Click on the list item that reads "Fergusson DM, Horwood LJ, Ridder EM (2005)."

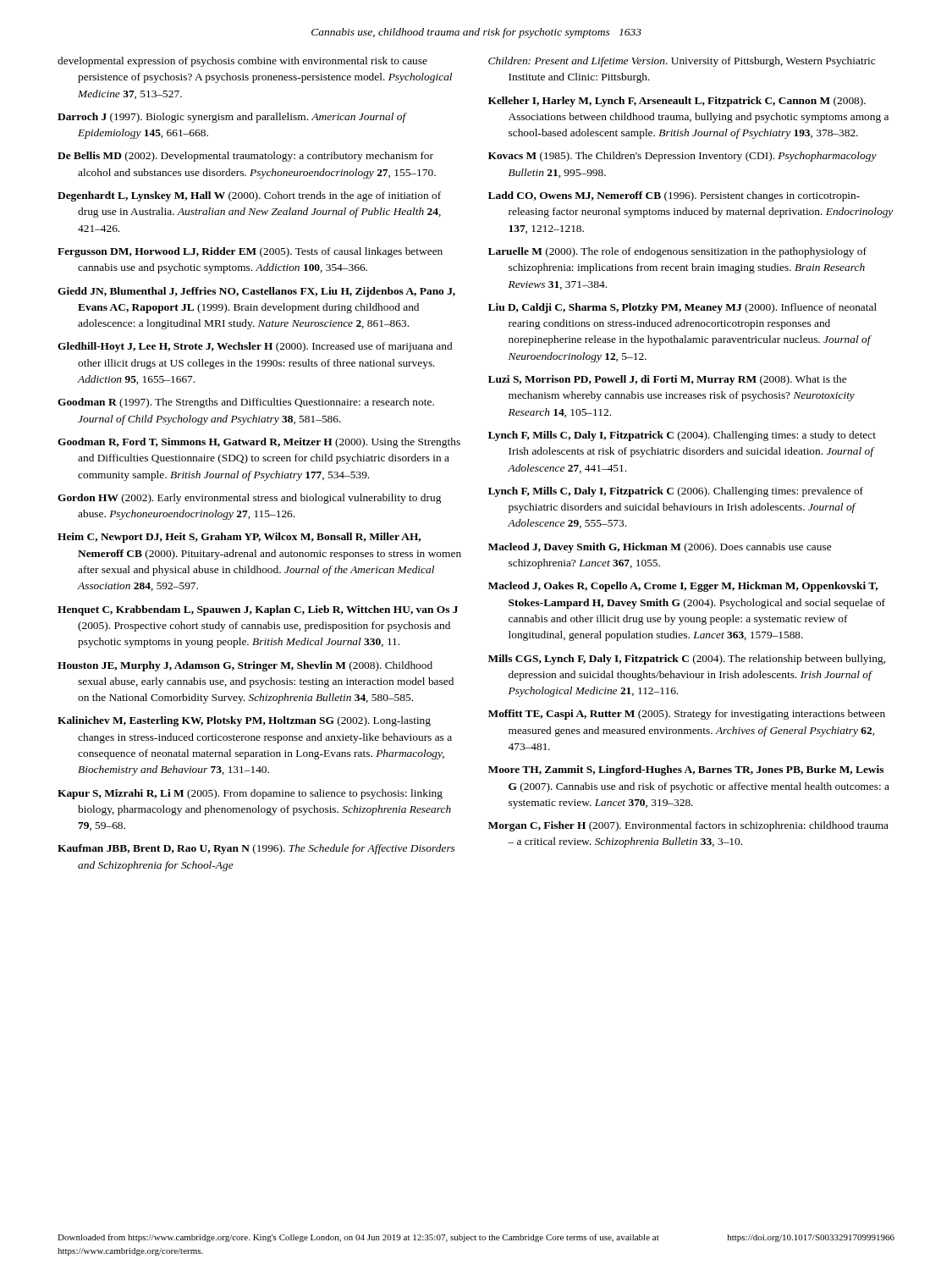coord(250,259)
